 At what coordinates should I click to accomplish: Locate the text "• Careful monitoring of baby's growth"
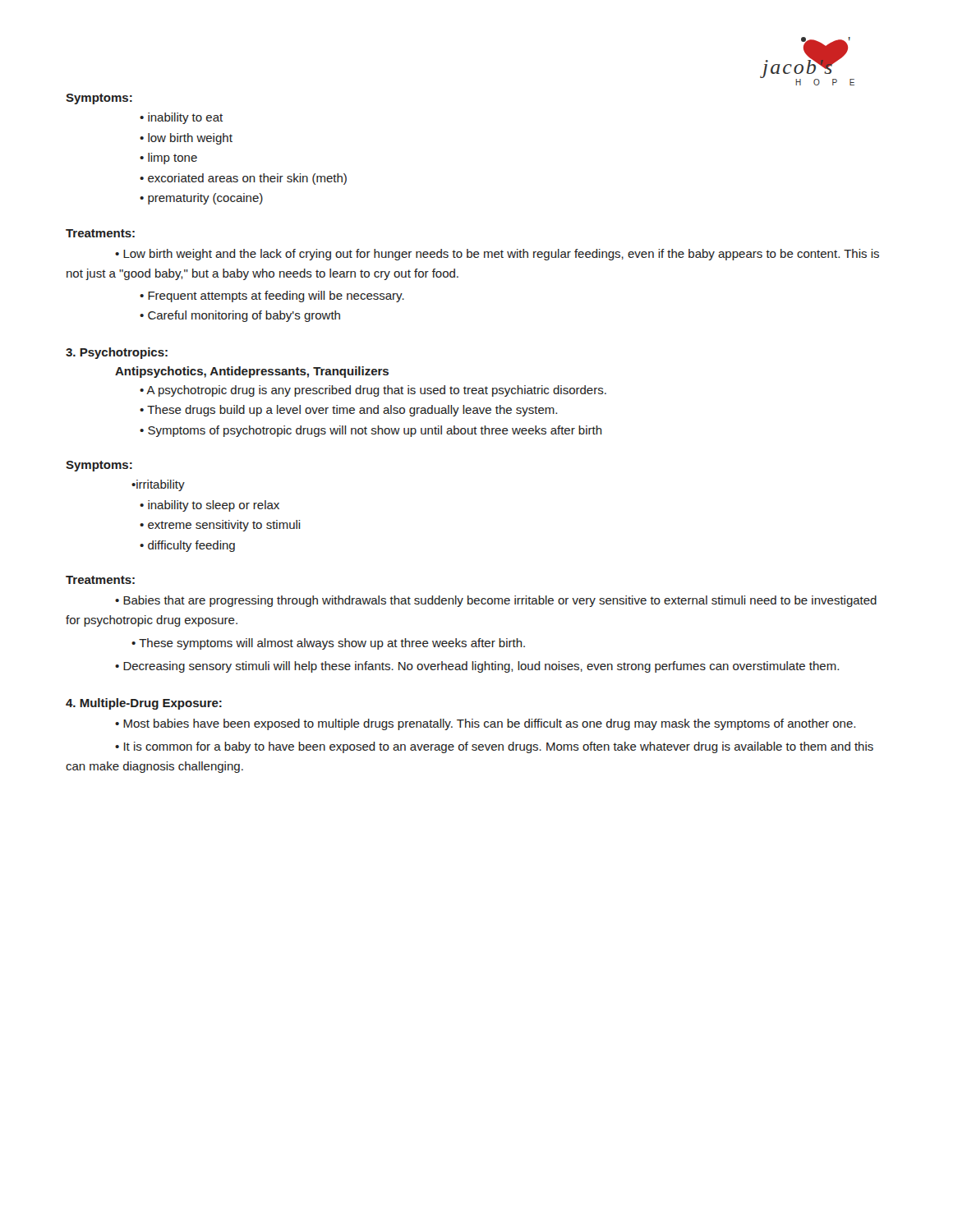click(x=240, y=315)
